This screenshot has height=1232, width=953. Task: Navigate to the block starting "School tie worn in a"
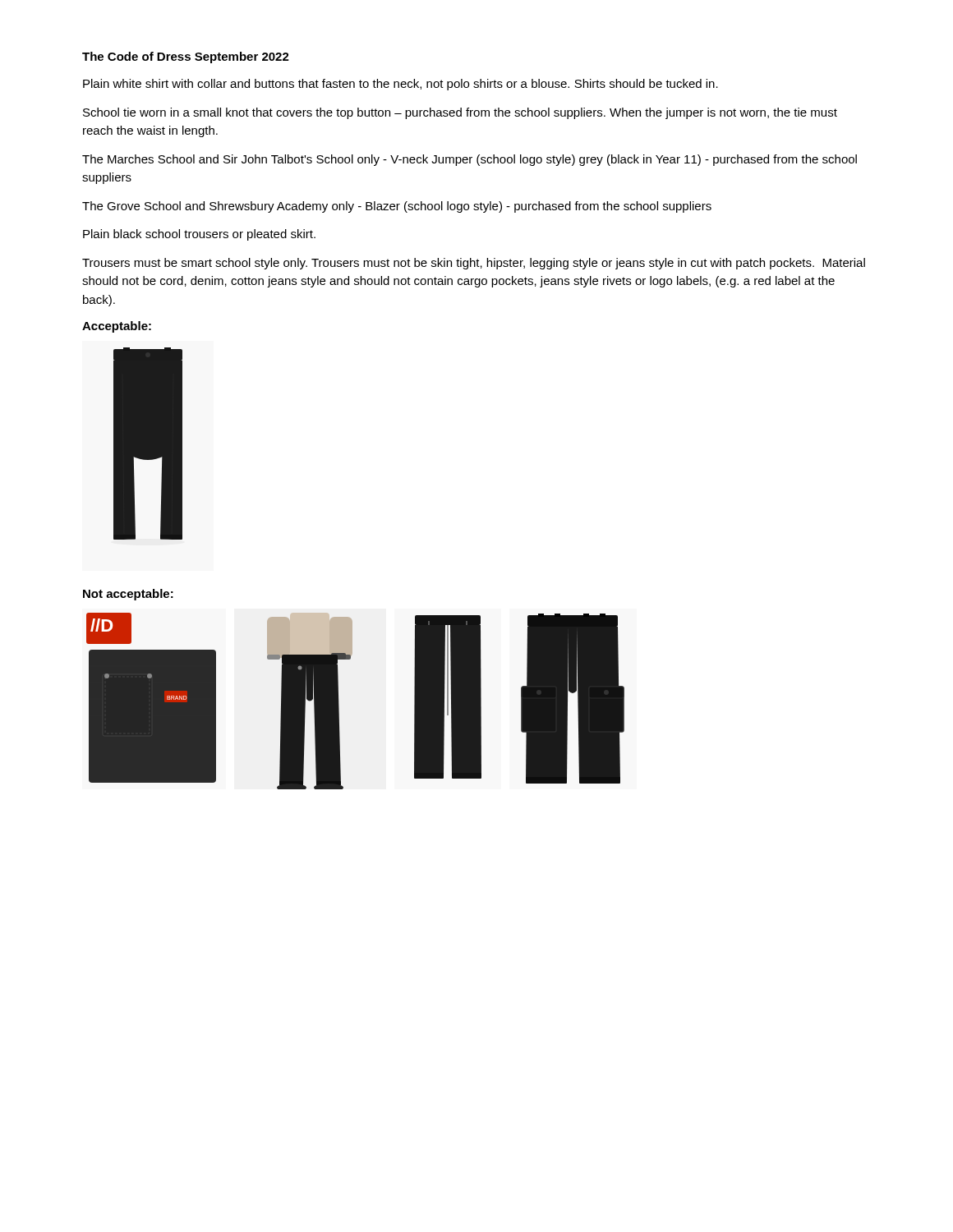460,121
